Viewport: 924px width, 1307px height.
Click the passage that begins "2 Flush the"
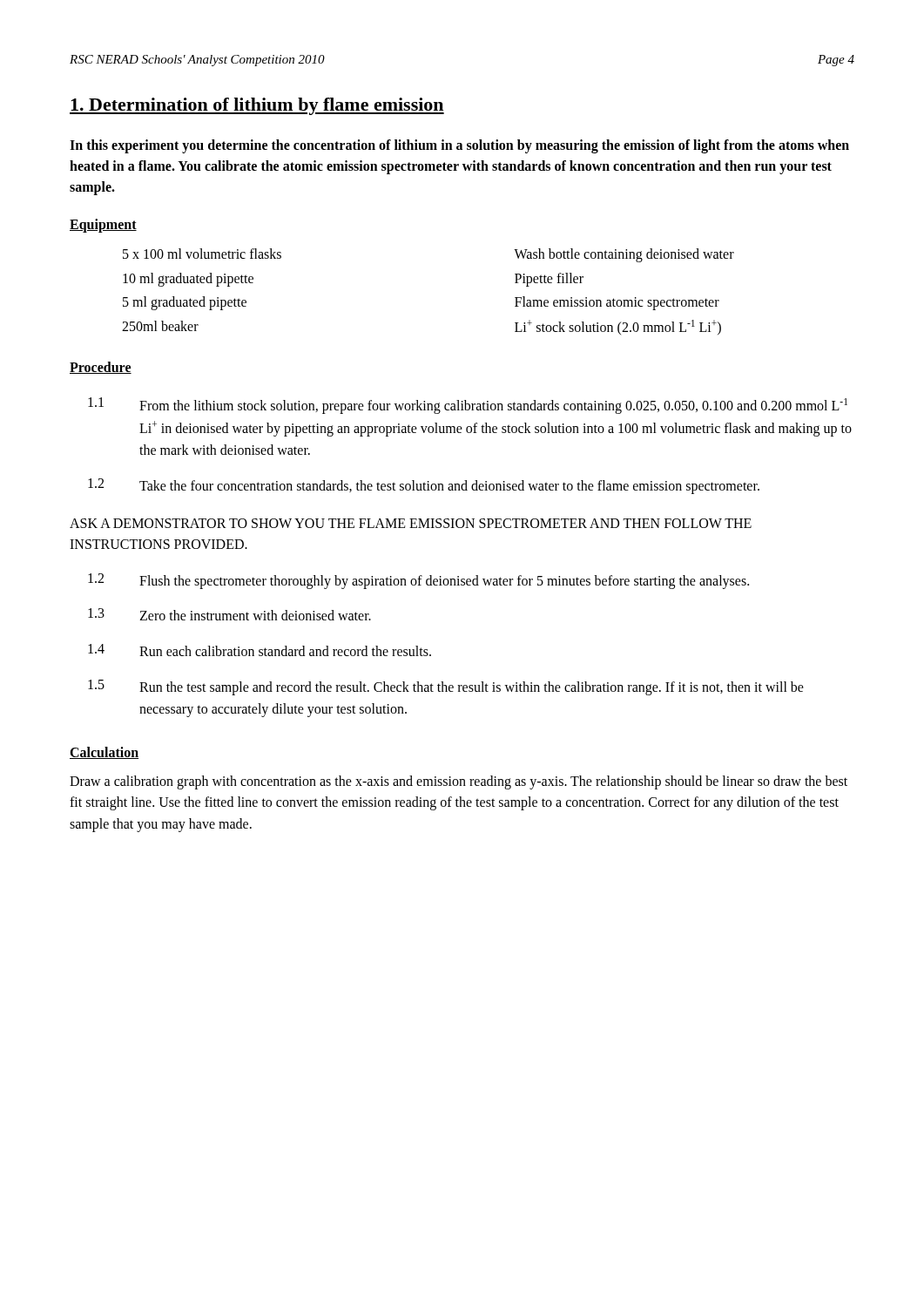coord(462,581)
